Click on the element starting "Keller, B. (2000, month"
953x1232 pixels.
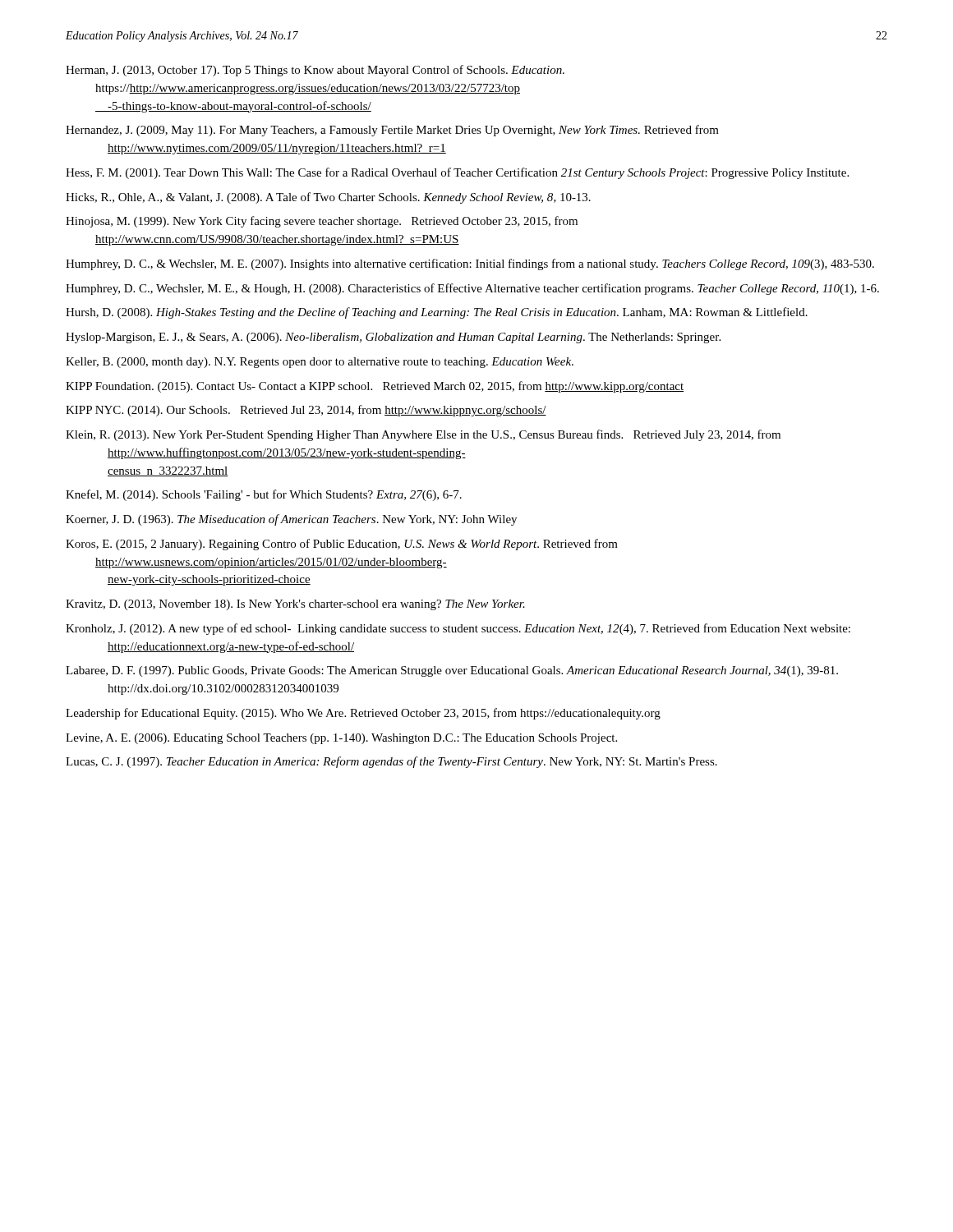click(320, 361)
